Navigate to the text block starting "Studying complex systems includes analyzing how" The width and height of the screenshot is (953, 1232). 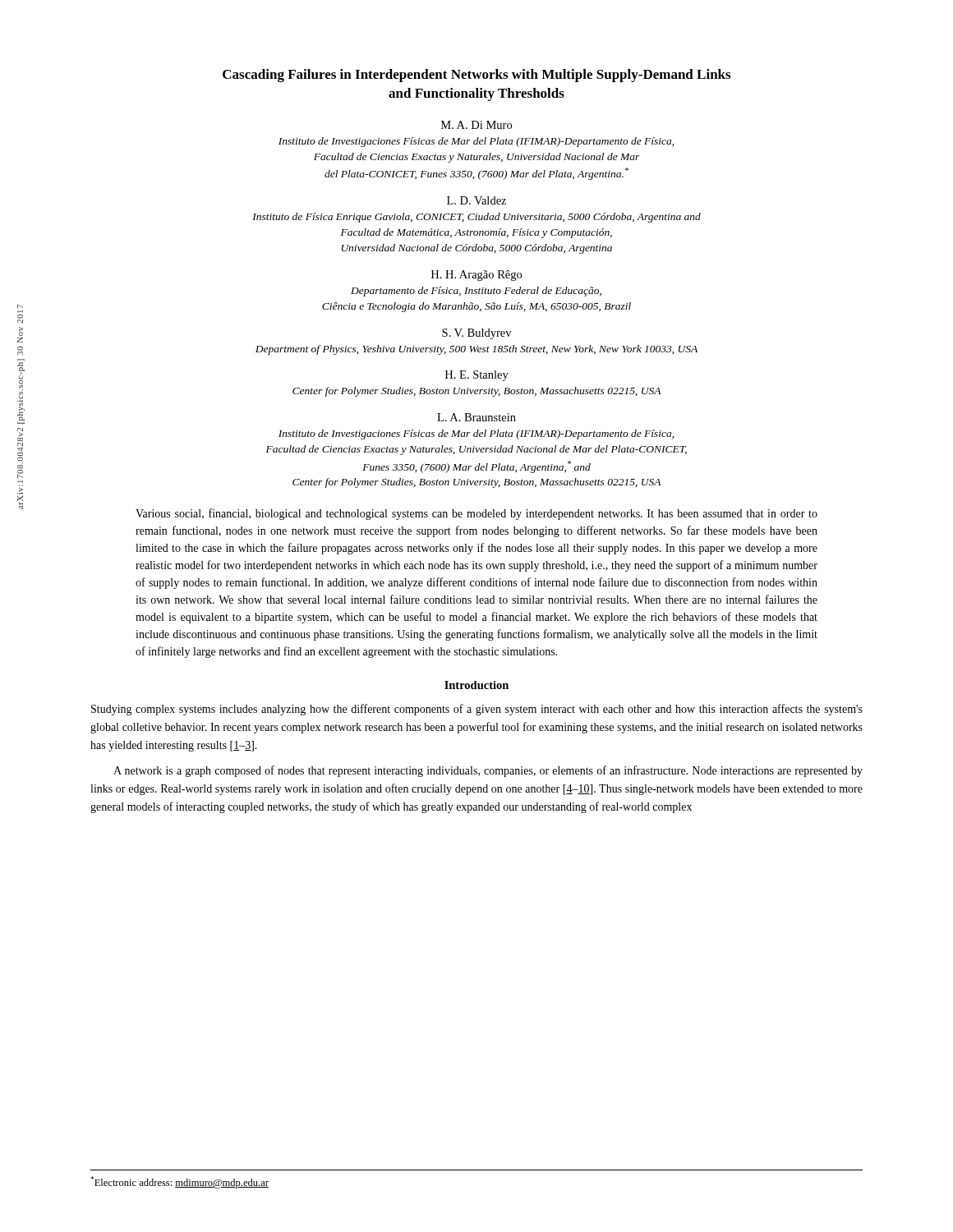coord(476,758)
